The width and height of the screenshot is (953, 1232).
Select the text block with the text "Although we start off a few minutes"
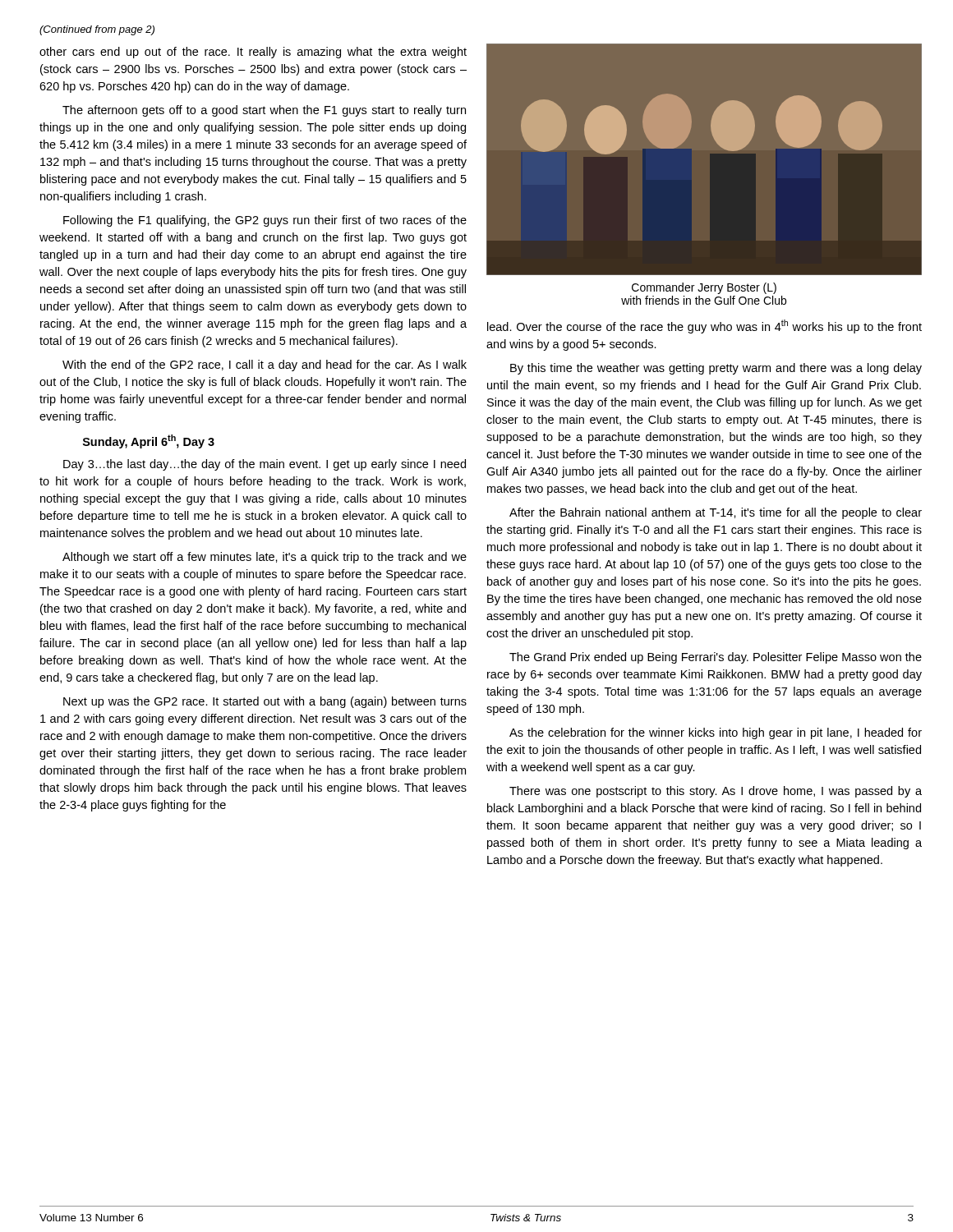[253, 618]
